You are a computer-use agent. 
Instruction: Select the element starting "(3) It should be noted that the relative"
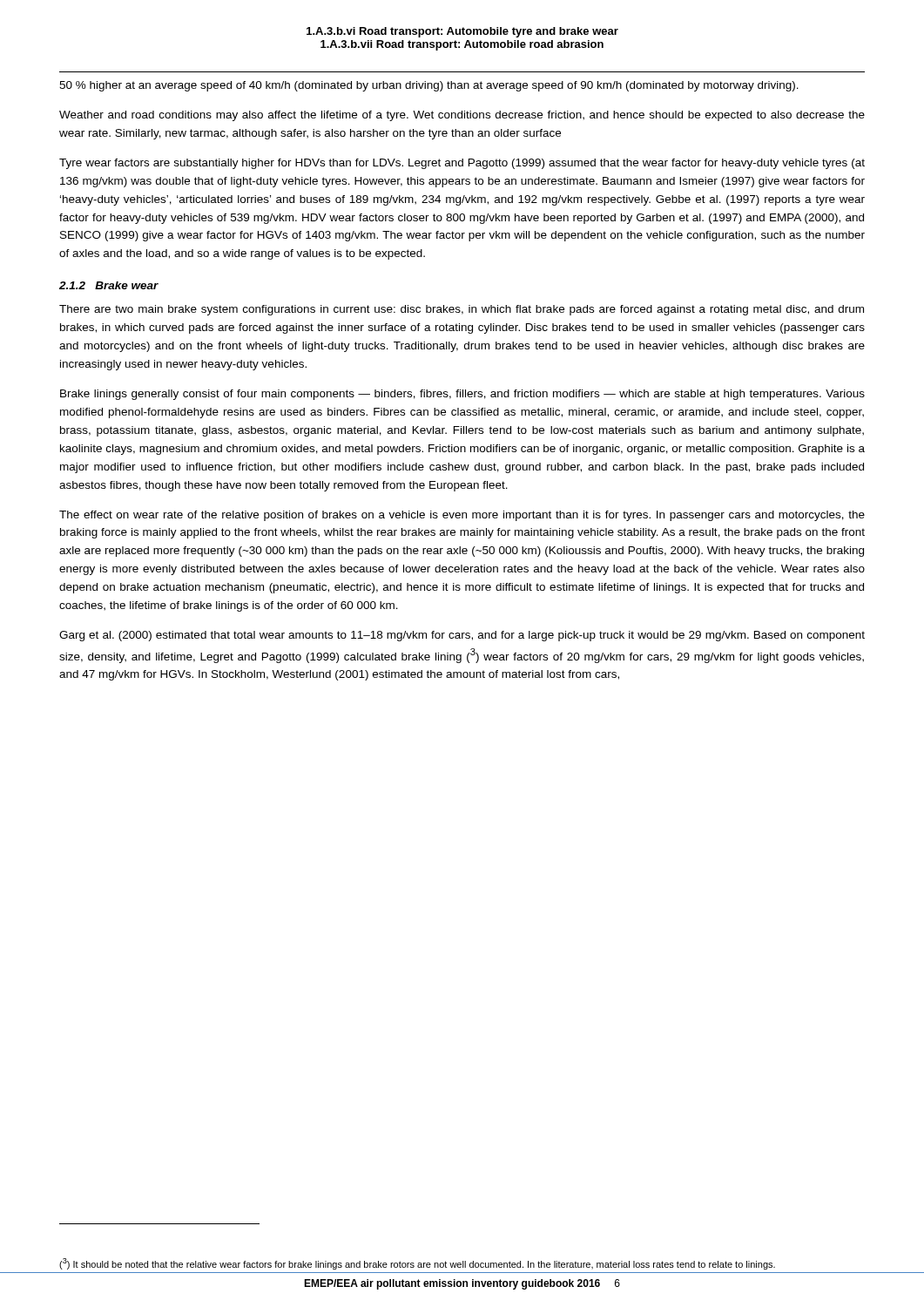(x=417, y=1263)
